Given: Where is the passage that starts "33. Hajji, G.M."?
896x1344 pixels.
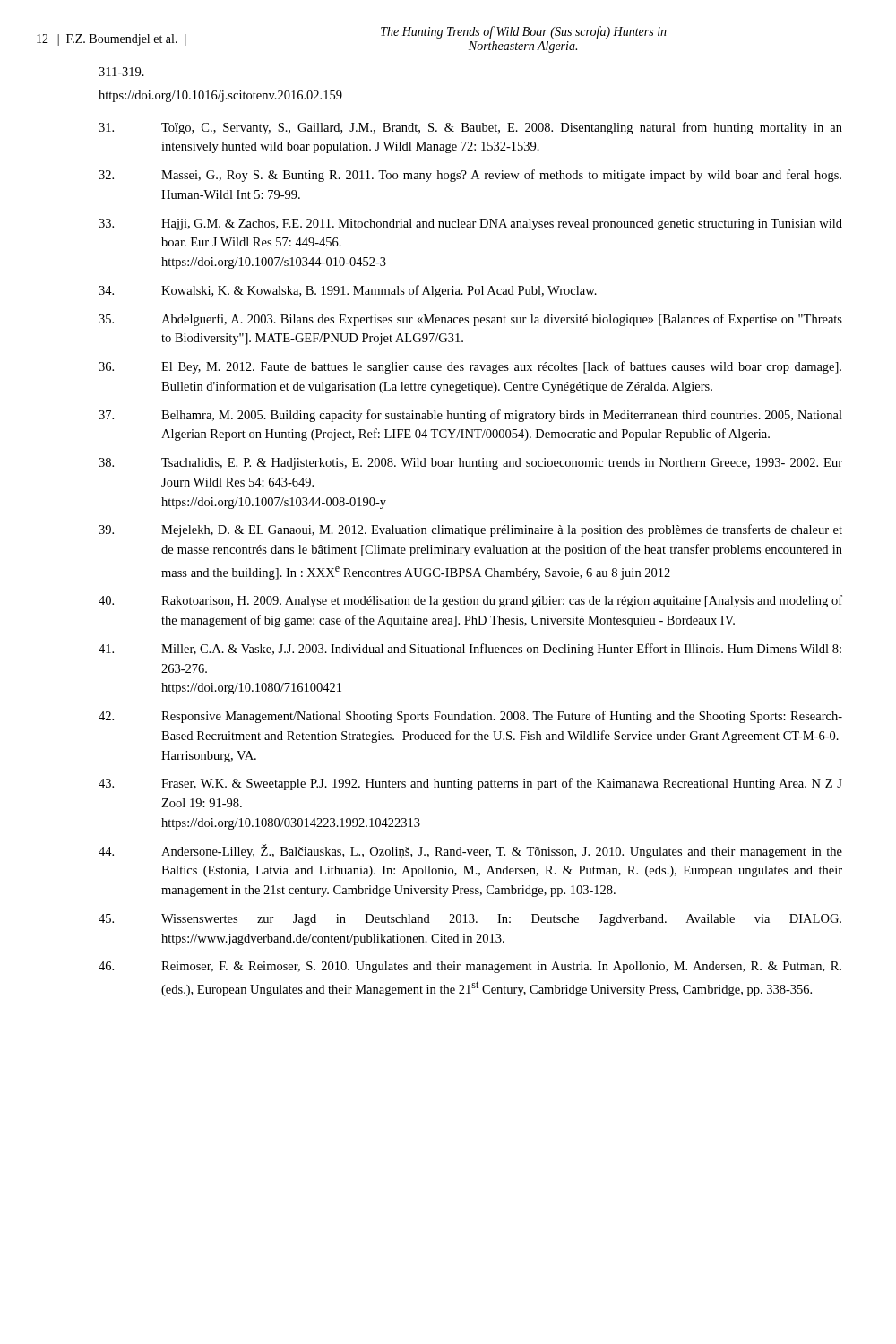Looking at the screenshot, I should [x=470, y=224].
